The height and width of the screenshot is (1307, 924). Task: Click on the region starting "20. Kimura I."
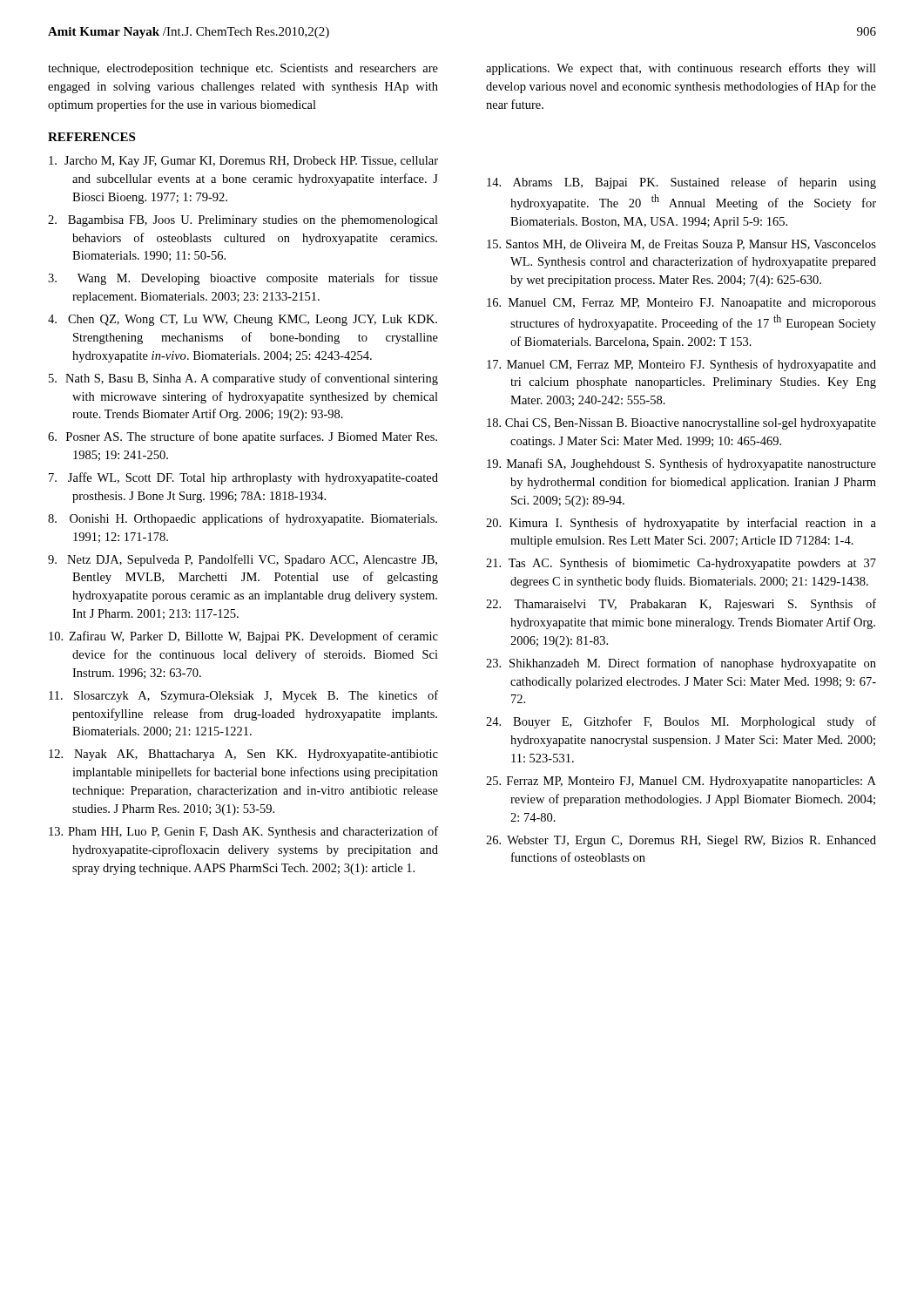[681, 532]
